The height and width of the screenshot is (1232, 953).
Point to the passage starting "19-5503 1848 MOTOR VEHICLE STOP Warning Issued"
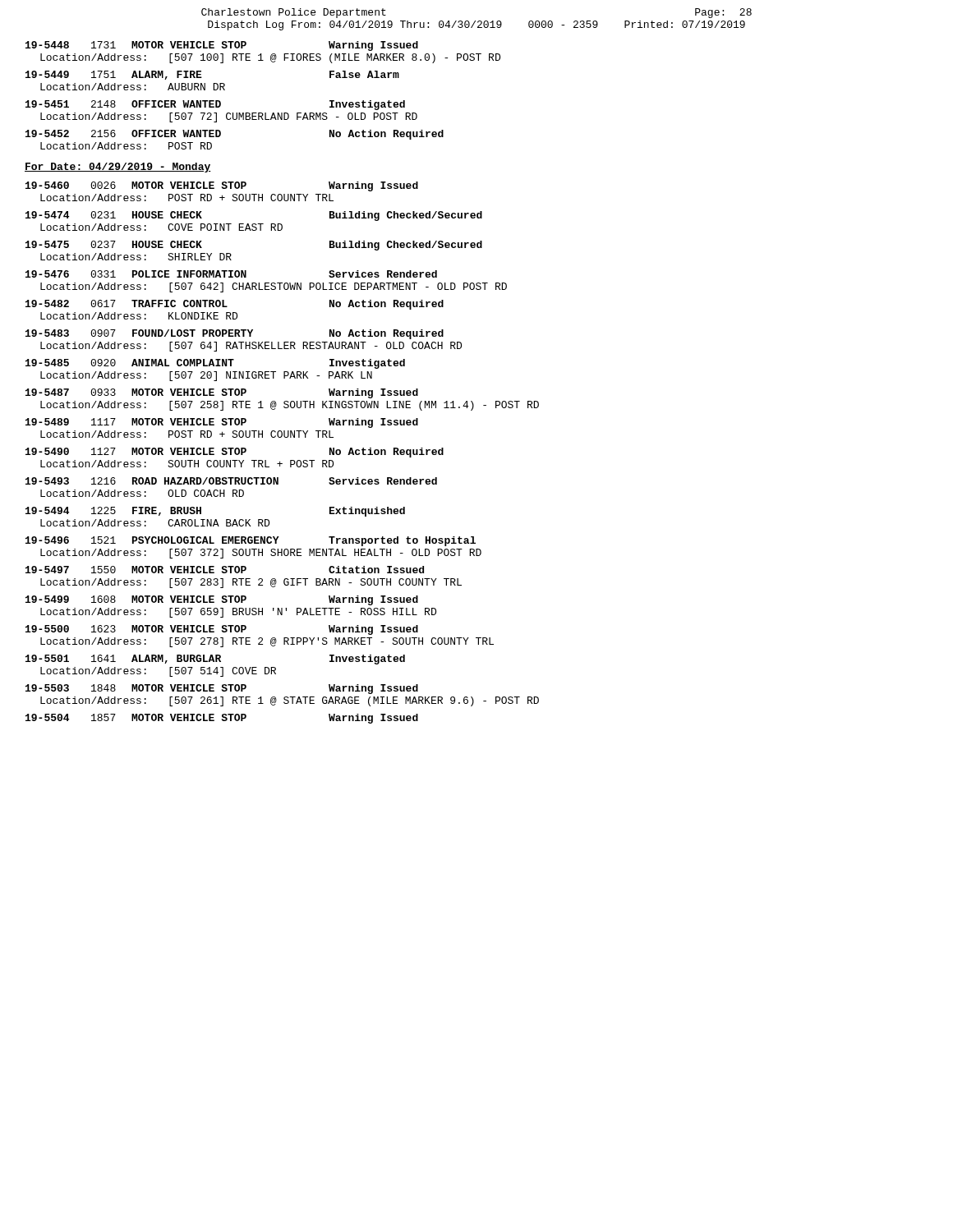point(476,695)
